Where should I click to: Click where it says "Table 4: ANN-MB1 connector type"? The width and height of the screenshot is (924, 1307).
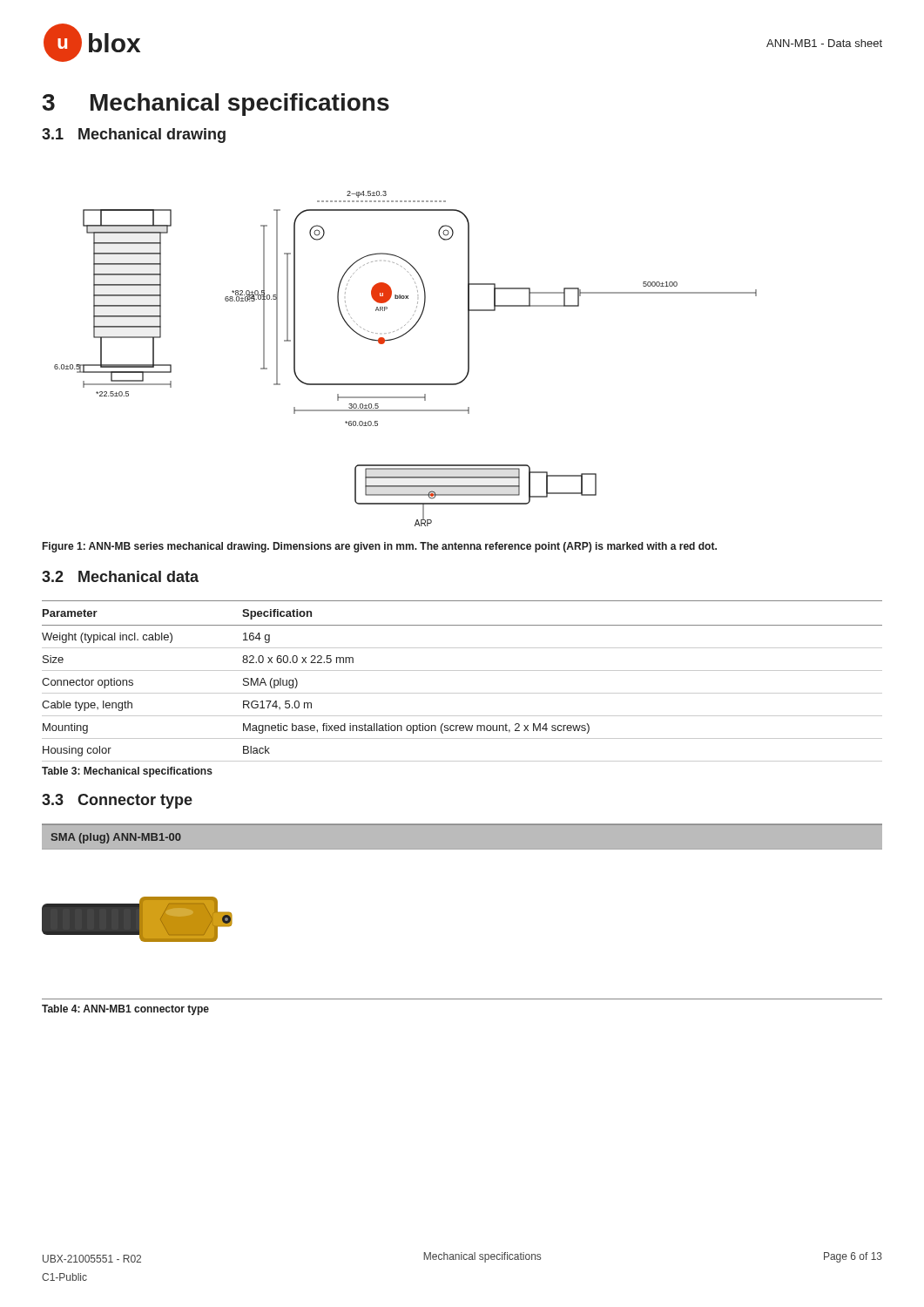[x=125, y=1009]
